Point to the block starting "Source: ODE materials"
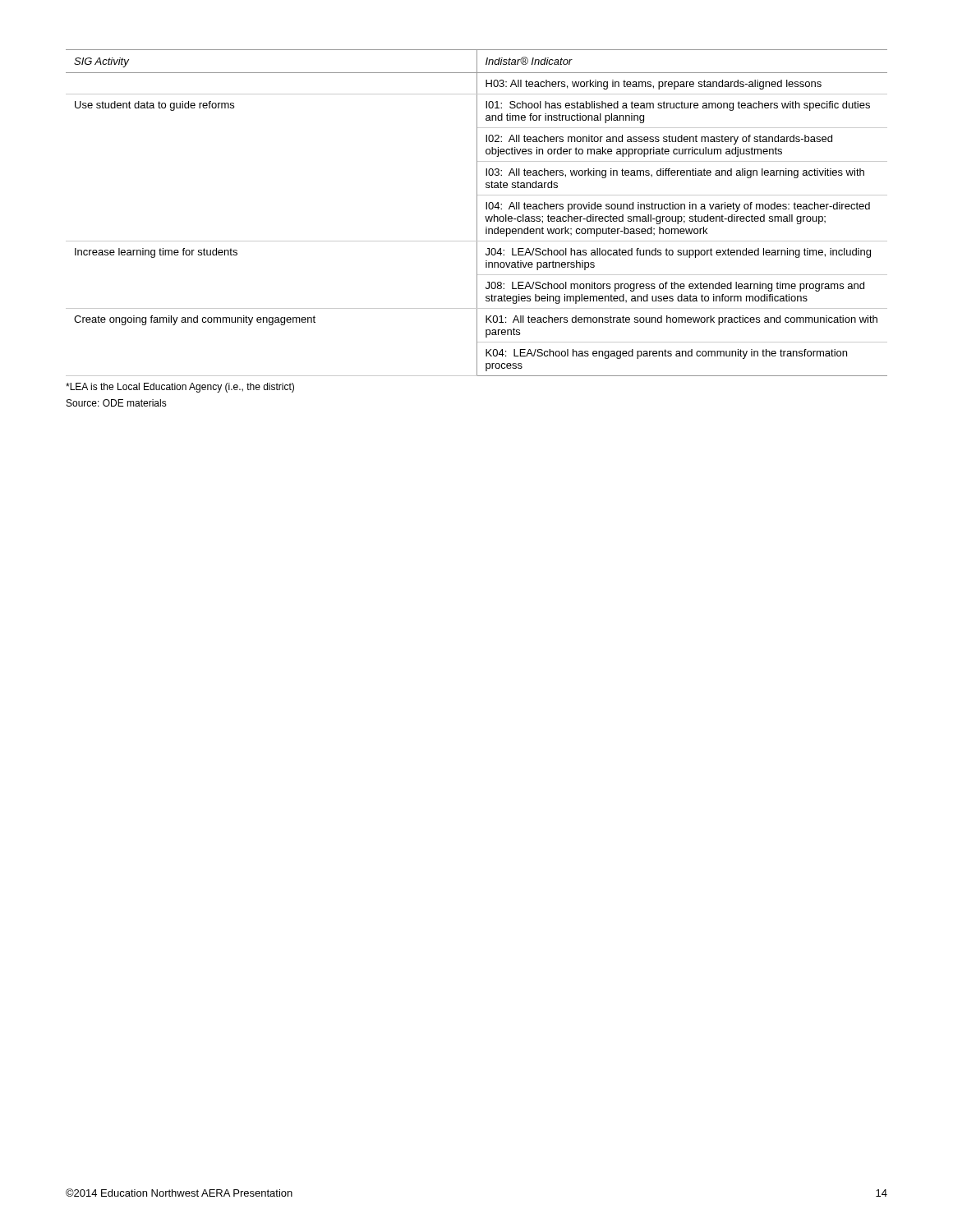953x1232 pixels. point(116,403)
